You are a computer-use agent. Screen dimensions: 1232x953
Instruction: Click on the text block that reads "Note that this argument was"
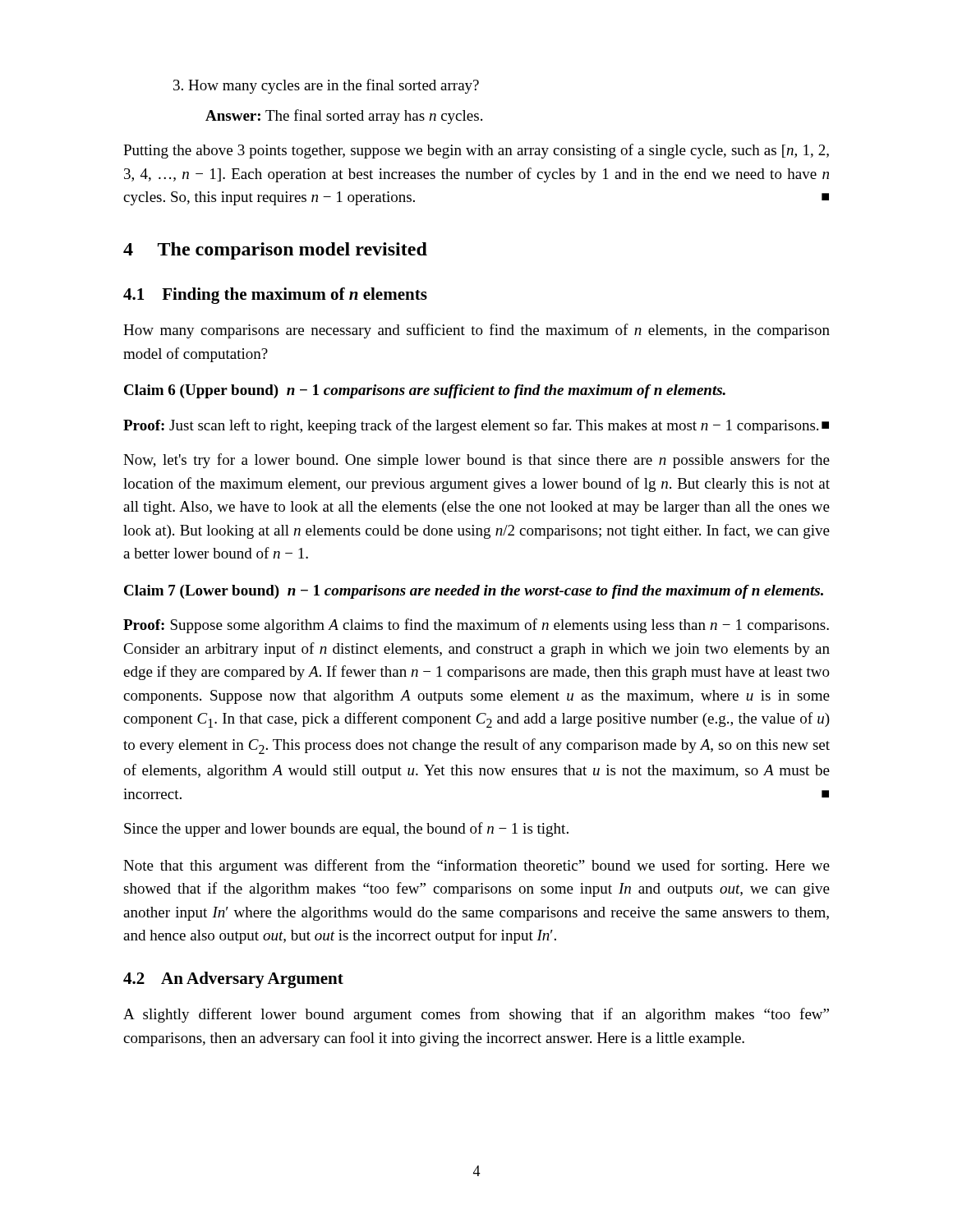(x=476, y=900)
